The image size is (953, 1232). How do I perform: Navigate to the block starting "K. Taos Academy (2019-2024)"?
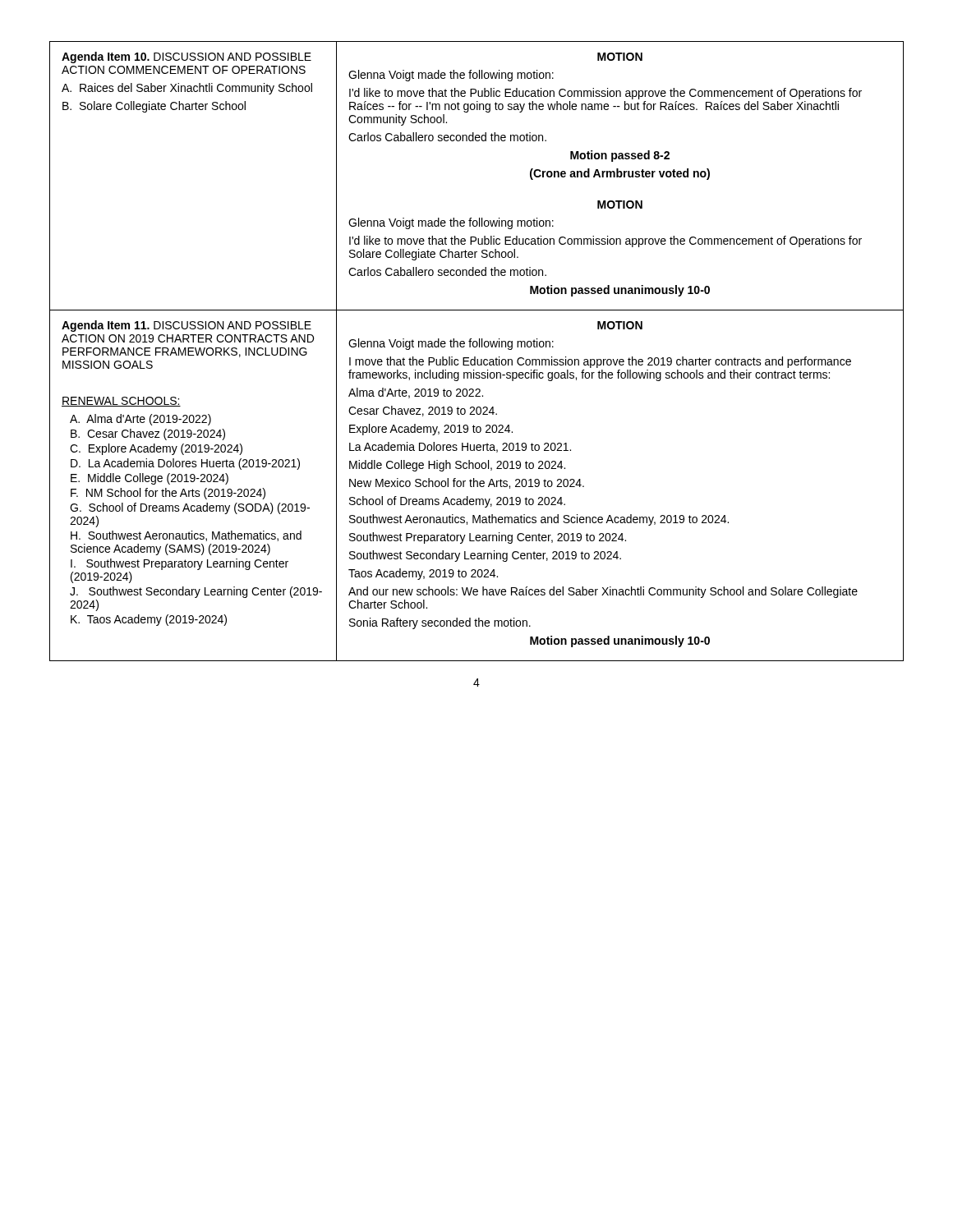pos(149,619)
